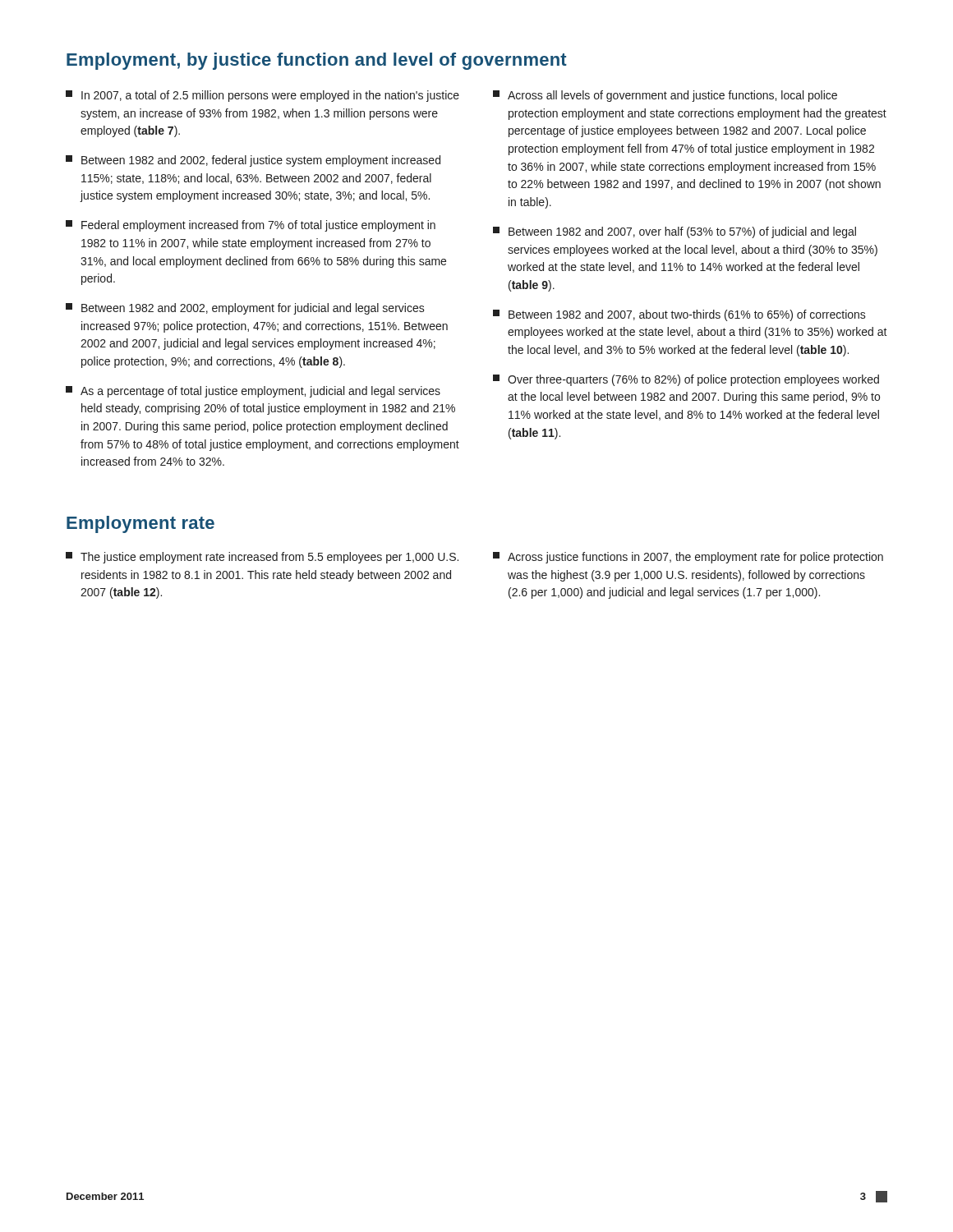Where is the passage that starts "Between 1982 and 2007, over half"?
The width and height of the screenshot is (953, 1232).
[x=690, y=259]
